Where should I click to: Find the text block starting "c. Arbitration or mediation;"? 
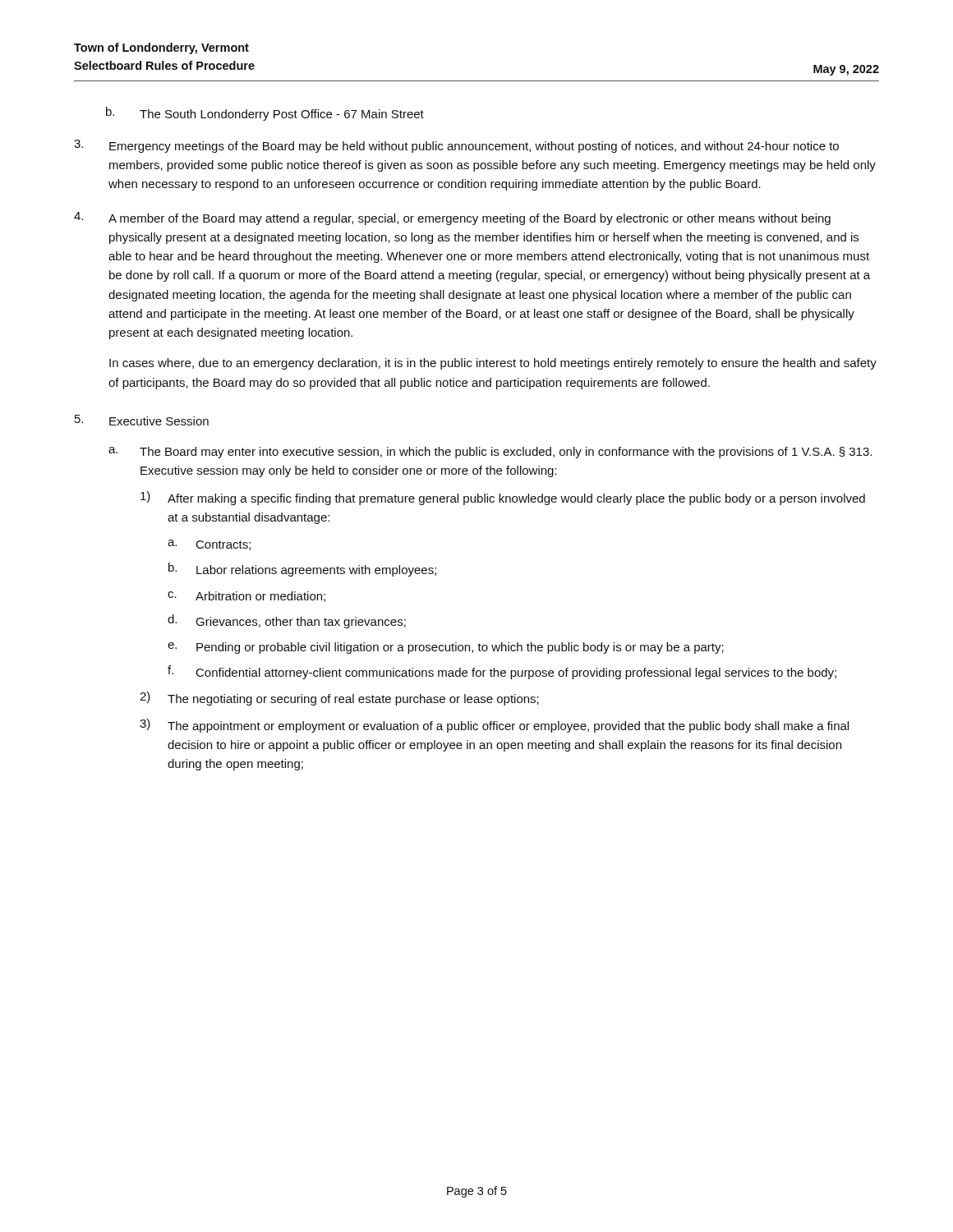(x=247, y=596)
